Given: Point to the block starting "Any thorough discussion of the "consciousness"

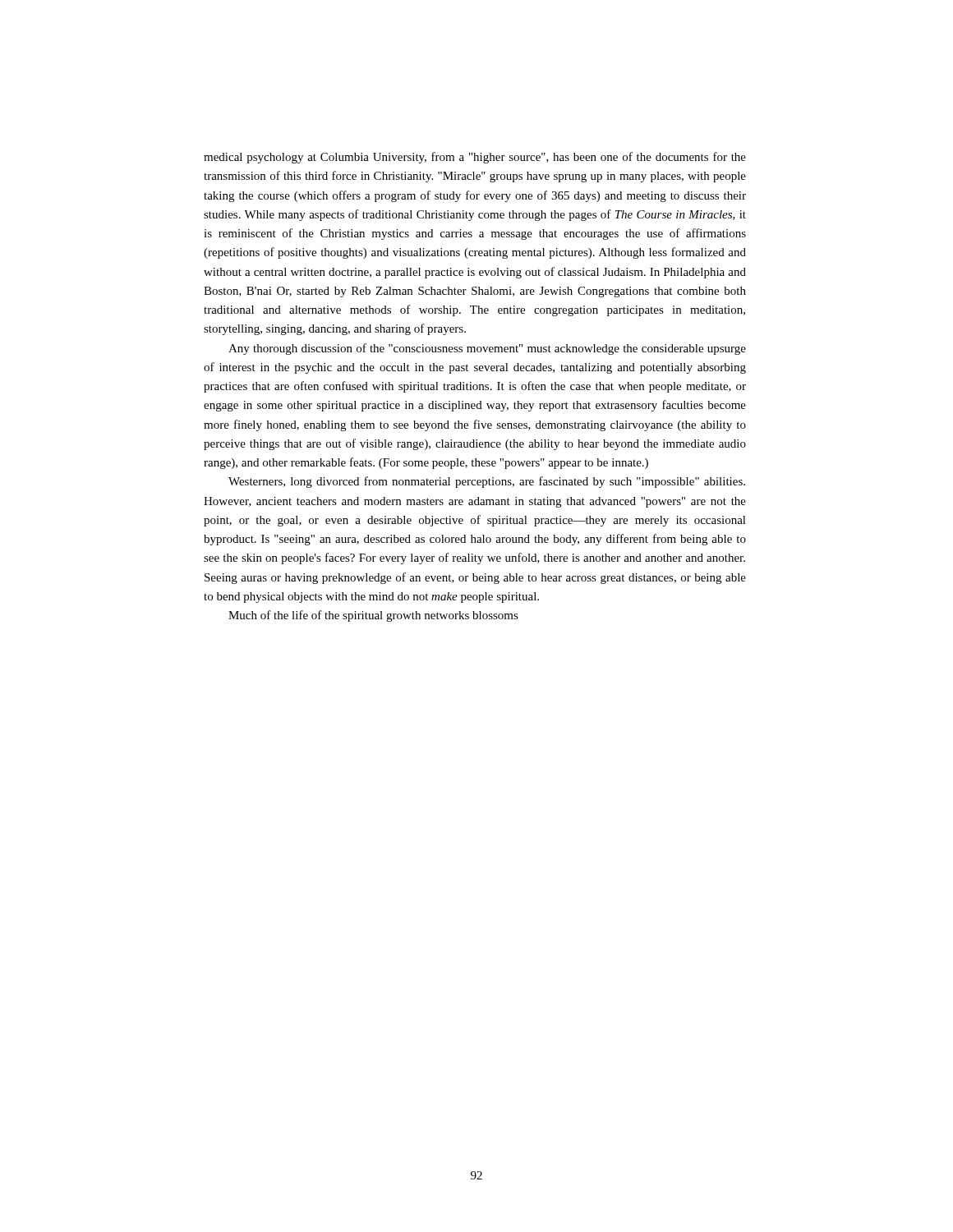Looking at the screenshot, I should (475, 405).
